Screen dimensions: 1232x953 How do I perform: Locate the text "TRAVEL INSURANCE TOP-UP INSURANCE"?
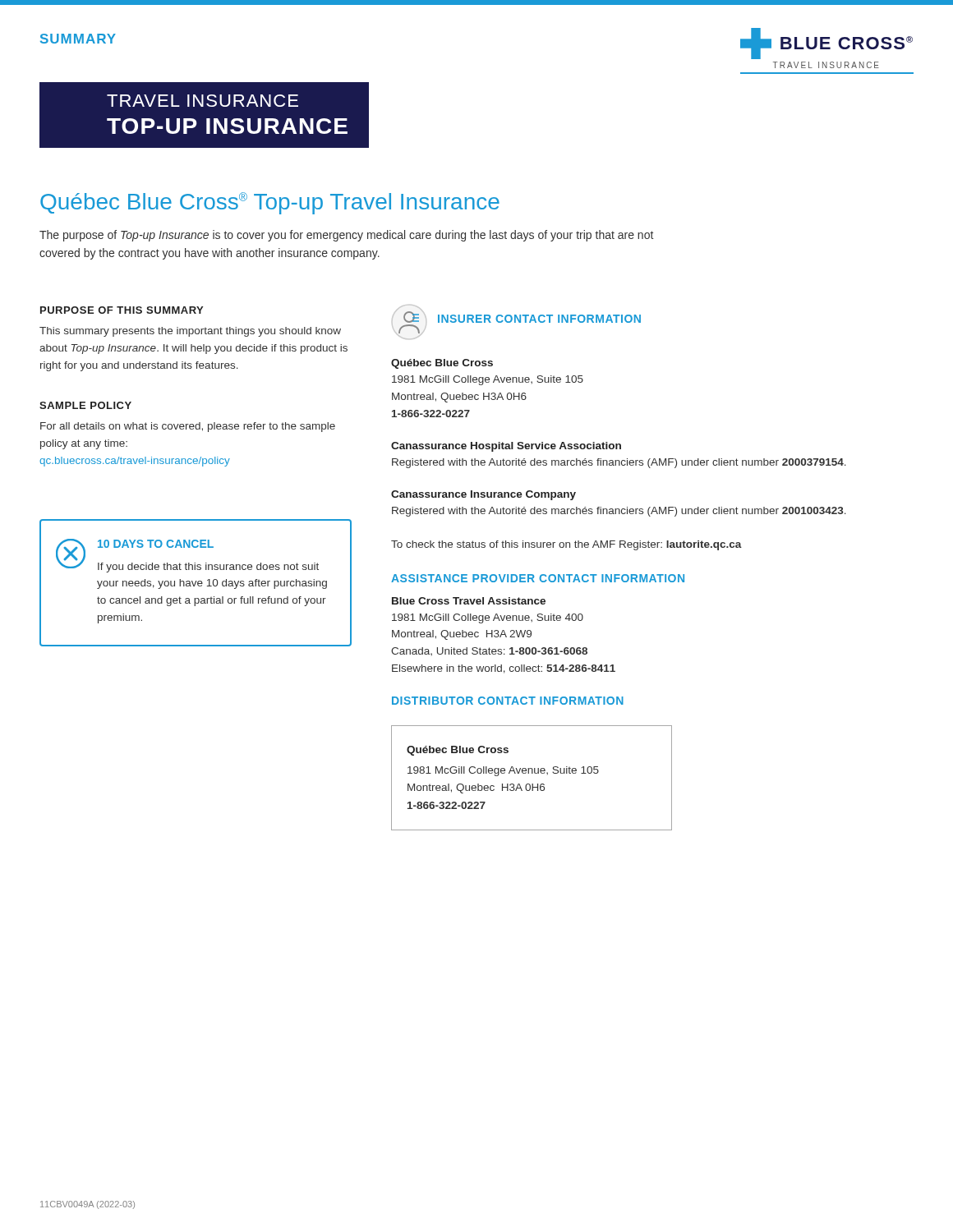pos(204,115)
